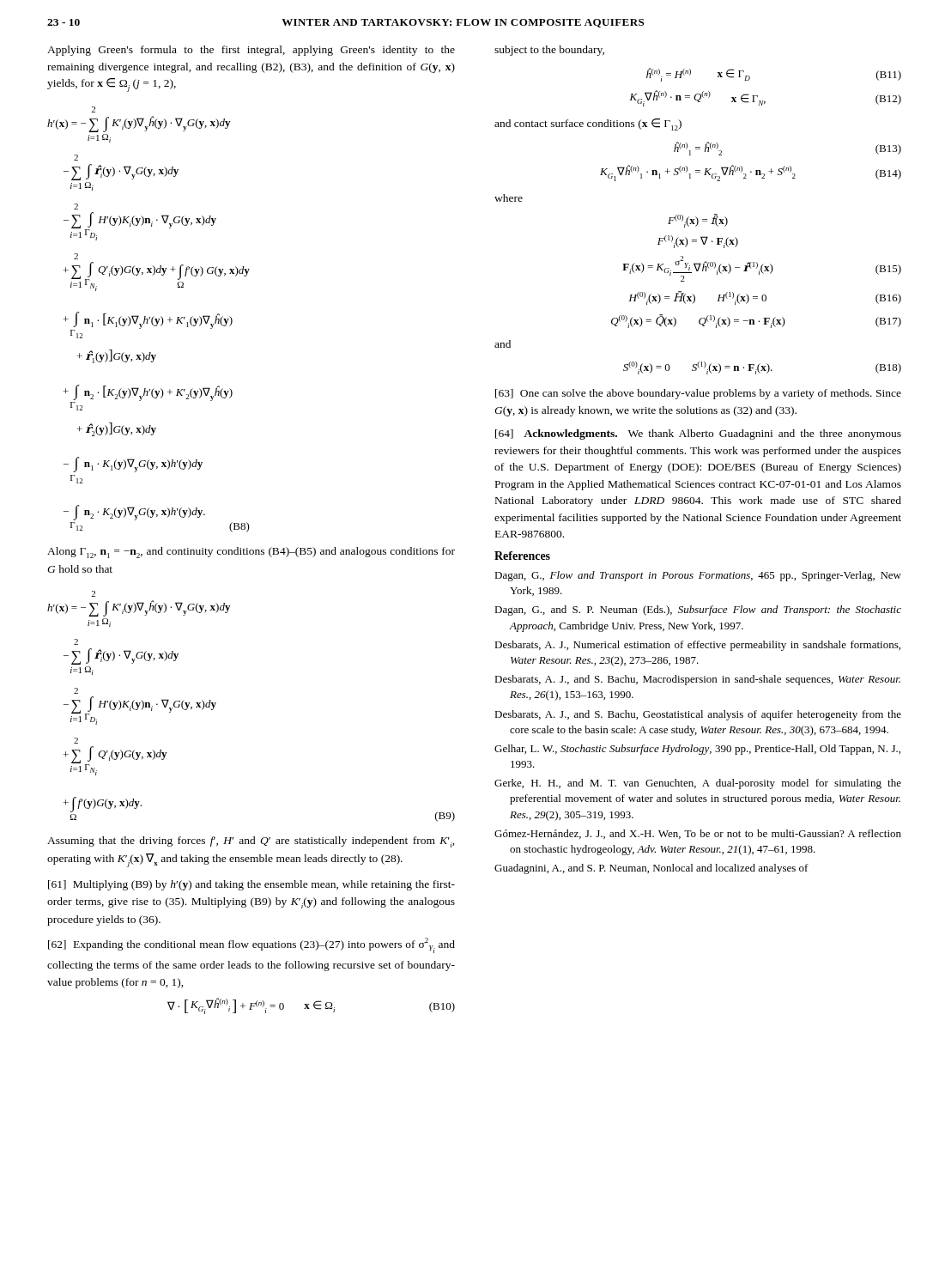This screenshot has width=945, height=1288.
Task: Select the formula containing "F(1)i(x) = ∇ · Fi(x)"
Action: pyautogui.click(x=698, y=242)
